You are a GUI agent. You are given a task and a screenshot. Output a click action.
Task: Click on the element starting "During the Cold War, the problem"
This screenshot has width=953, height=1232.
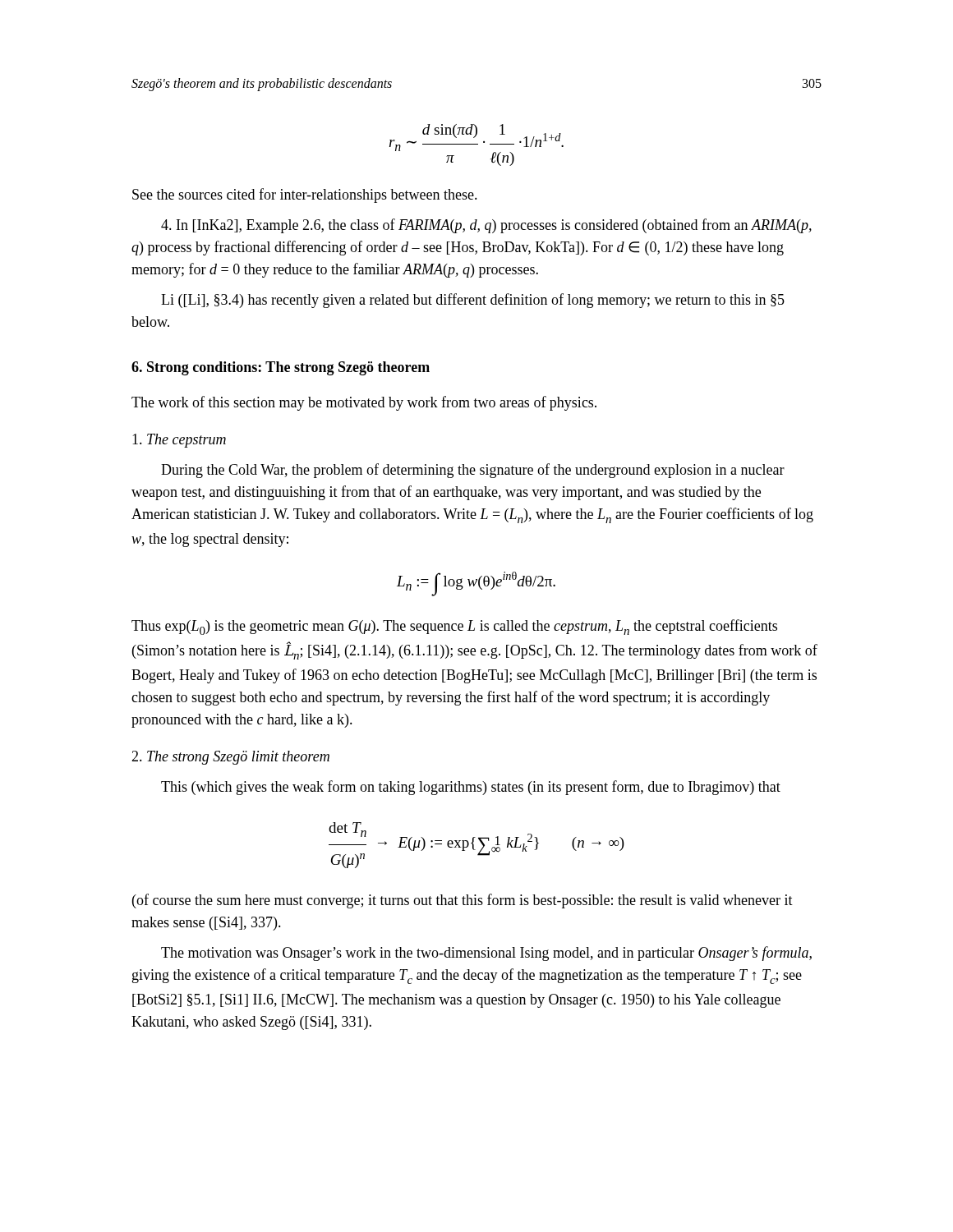476,505
